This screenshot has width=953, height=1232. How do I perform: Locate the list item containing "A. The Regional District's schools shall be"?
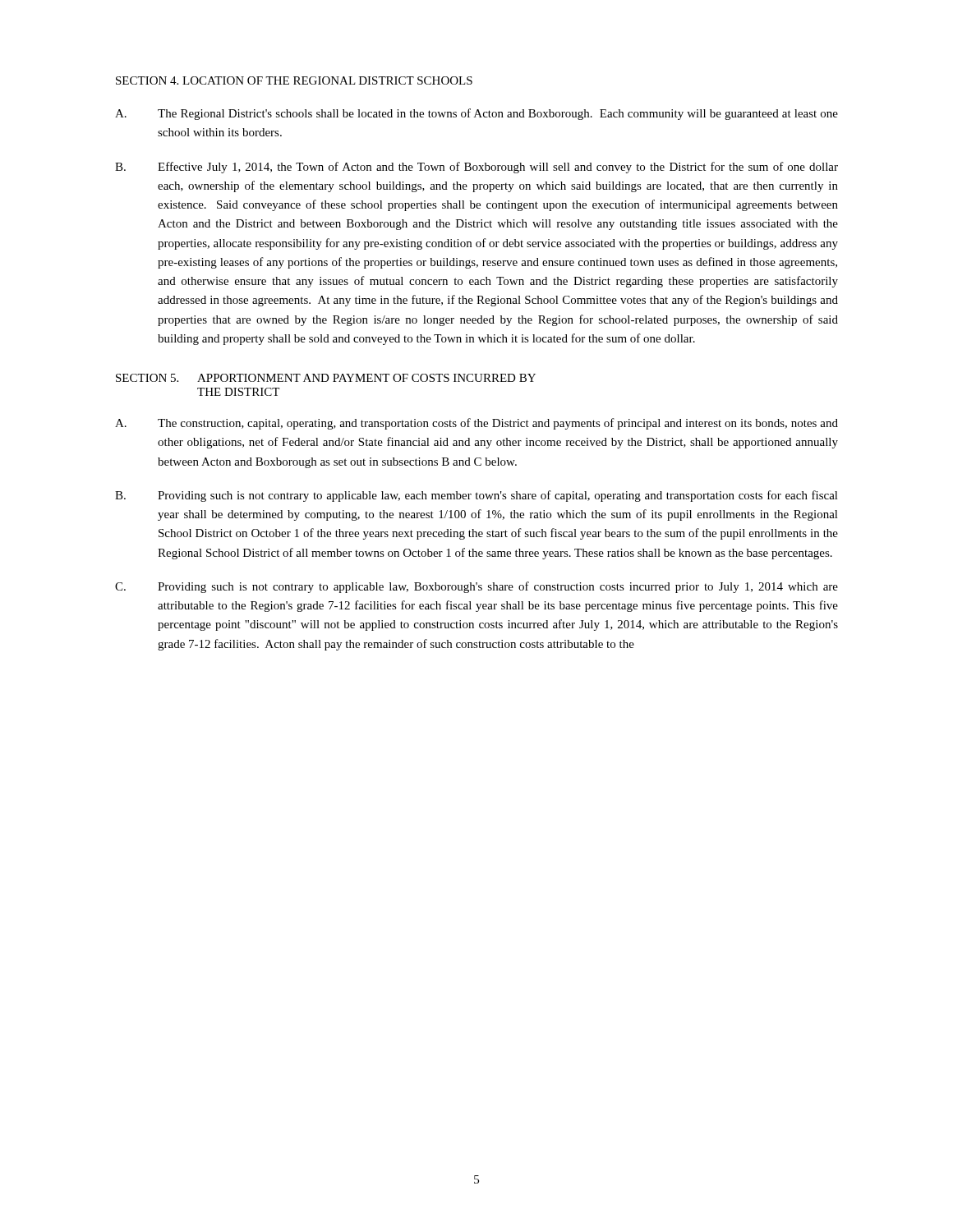476,123
